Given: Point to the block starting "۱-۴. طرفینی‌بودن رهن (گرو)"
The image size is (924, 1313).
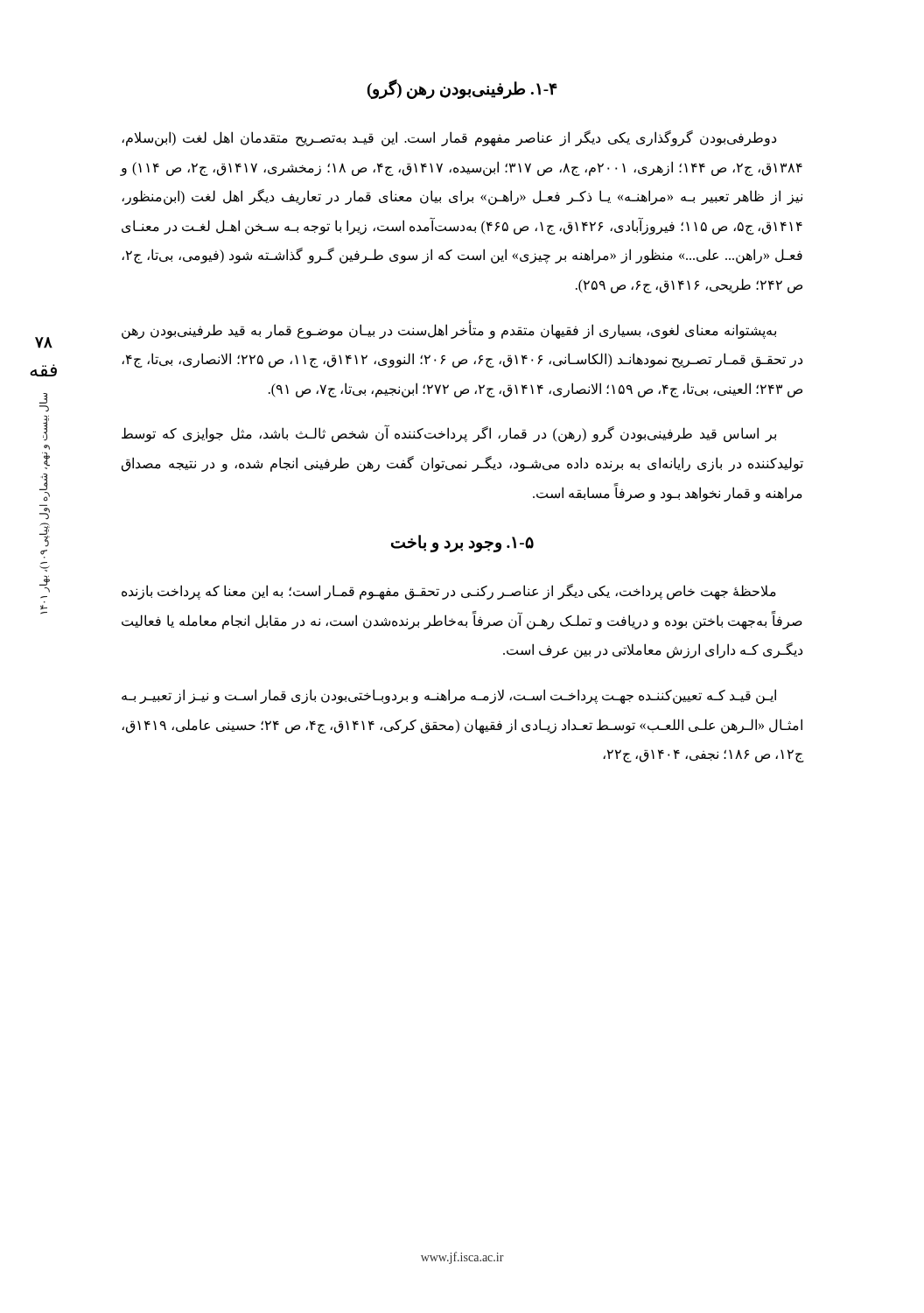Looking at the screenshot, I should point(462,89).
